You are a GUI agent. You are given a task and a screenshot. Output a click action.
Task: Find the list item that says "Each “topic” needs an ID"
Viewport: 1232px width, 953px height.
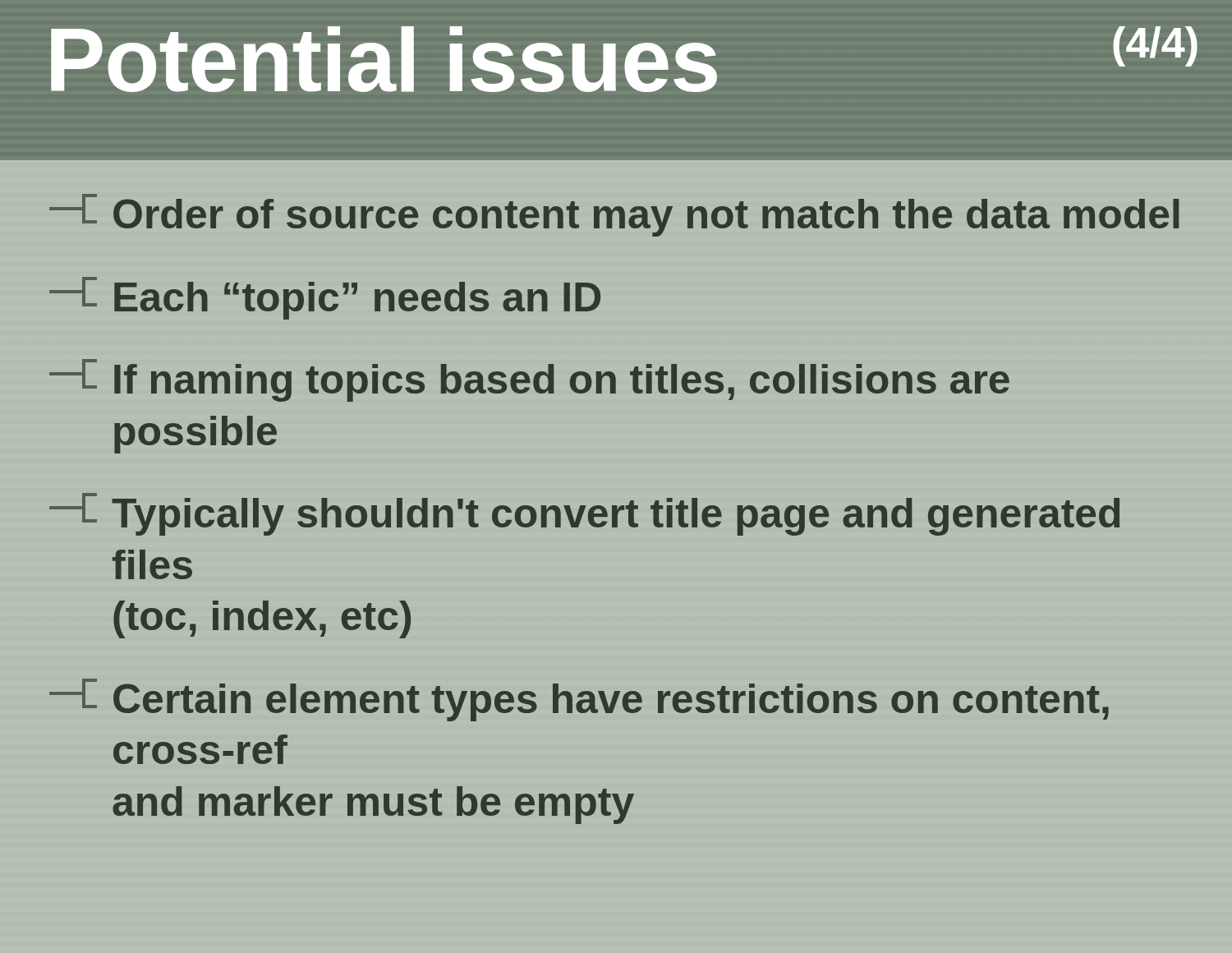pos(326,297)
